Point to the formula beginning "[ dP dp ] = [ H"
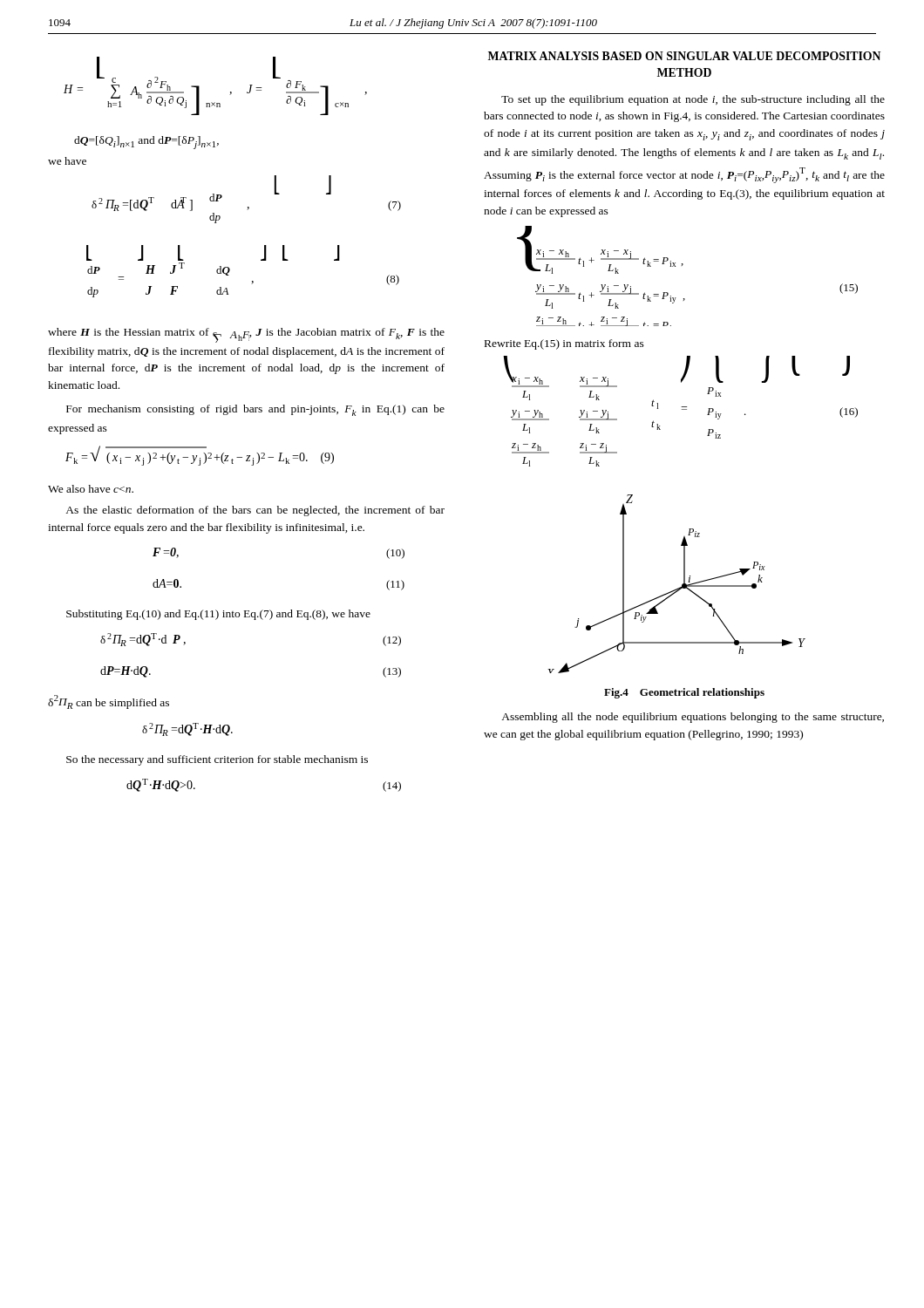Image resolution: width=924 pixels, height=1308 pixels. [x=231, y=280]
